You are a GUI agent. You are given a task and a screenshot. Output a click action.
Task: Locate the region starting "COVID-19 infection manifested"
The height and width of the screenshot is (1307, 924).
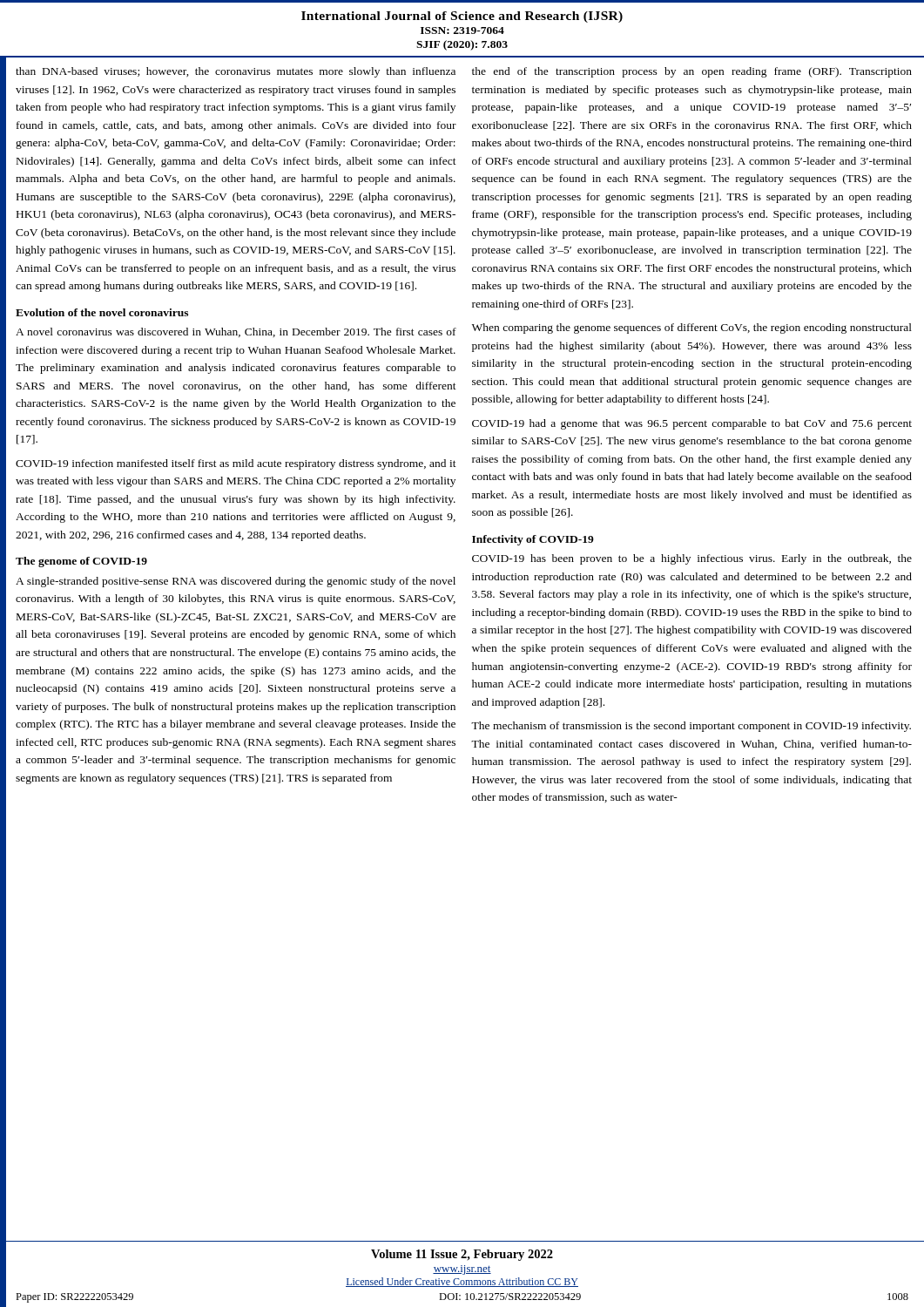click(x=236, y=499)
